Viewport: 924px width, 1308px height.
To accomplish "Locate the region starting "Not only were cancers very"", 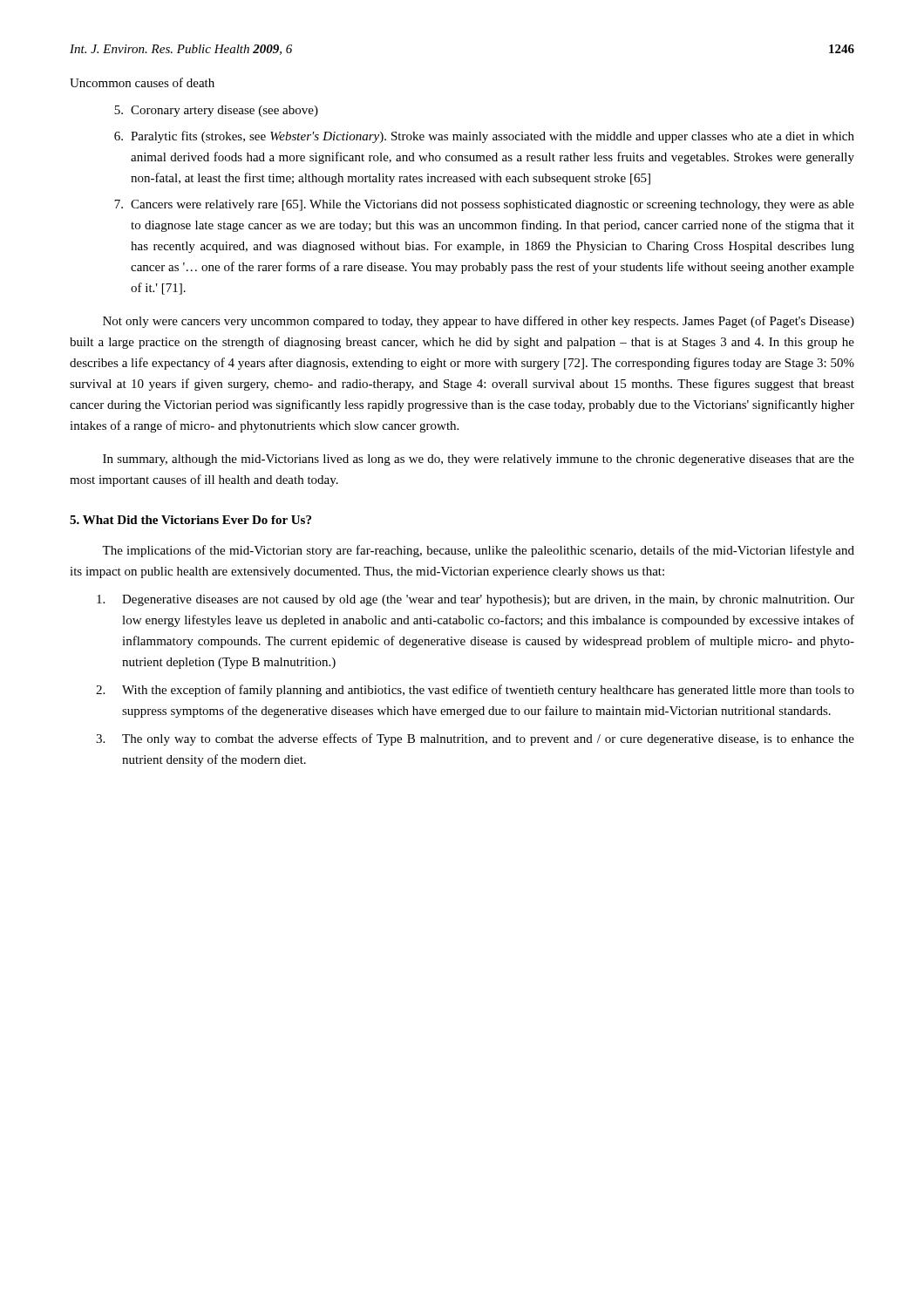I will (462, 373).
